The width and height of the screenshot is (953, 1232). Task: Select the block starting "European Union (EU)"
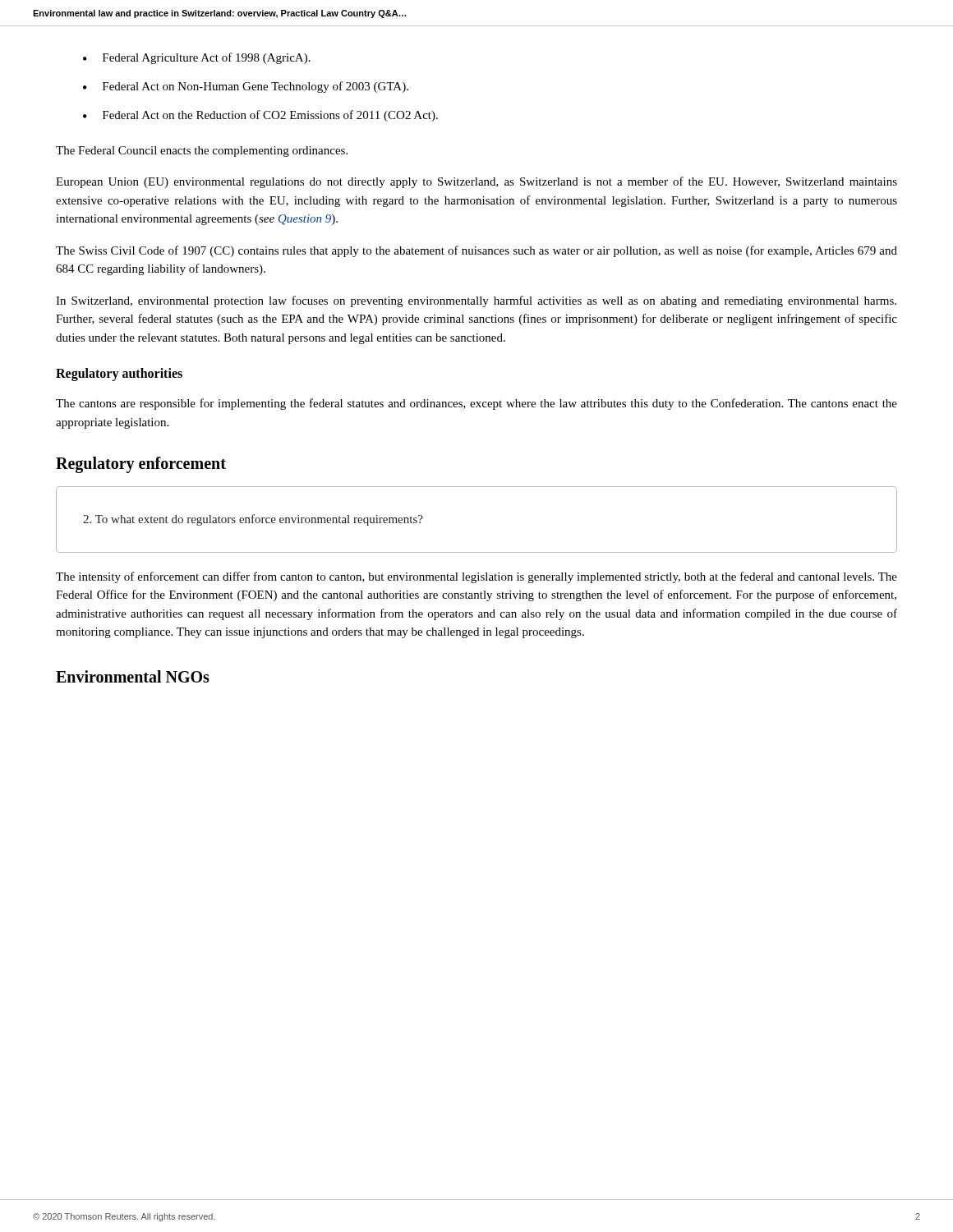pyautogui.click(x=476, y=200)
